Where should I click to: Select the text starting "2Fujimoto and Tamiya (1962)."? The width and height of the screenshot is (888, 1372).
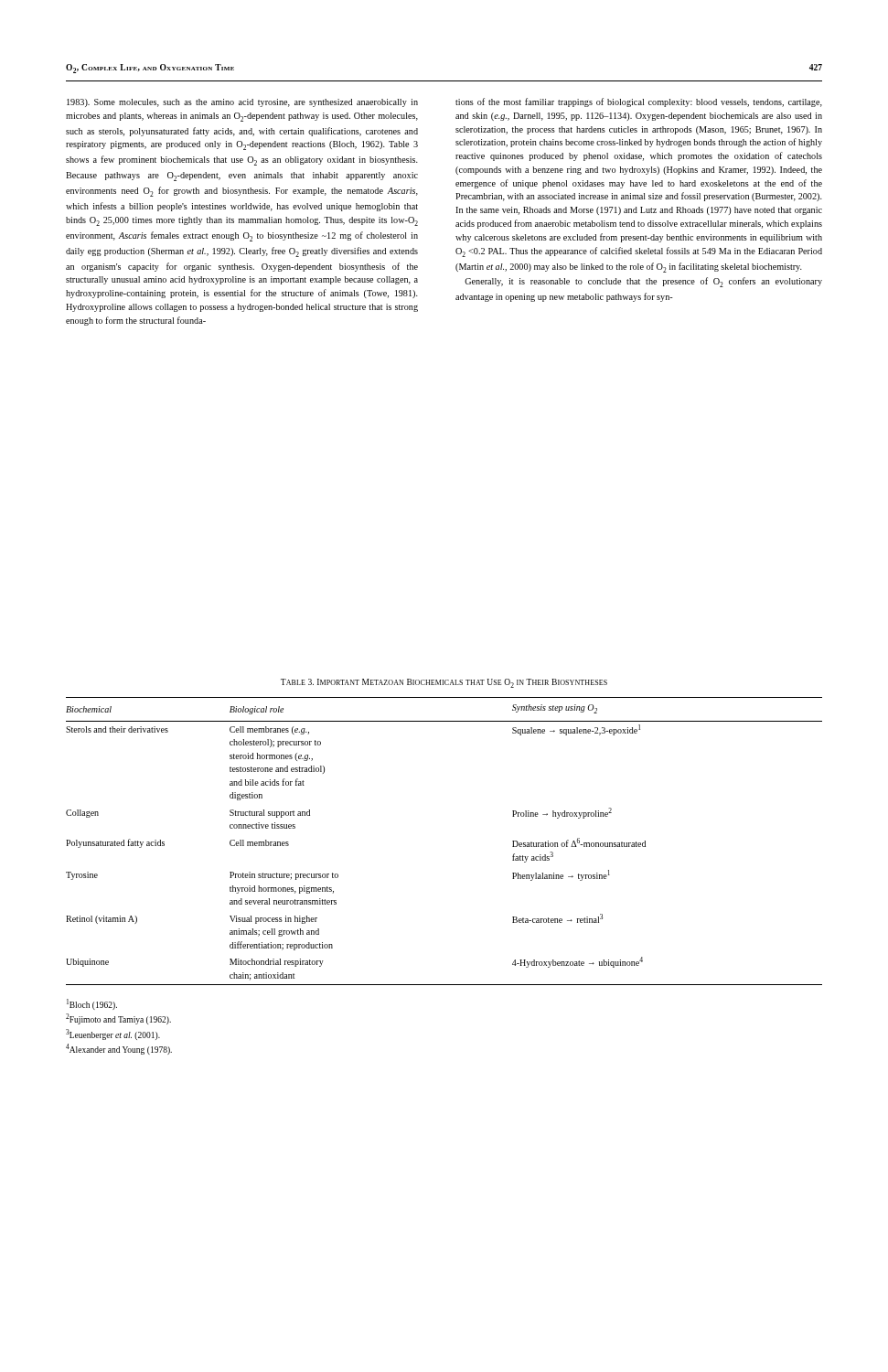(x=118, y=1019)
